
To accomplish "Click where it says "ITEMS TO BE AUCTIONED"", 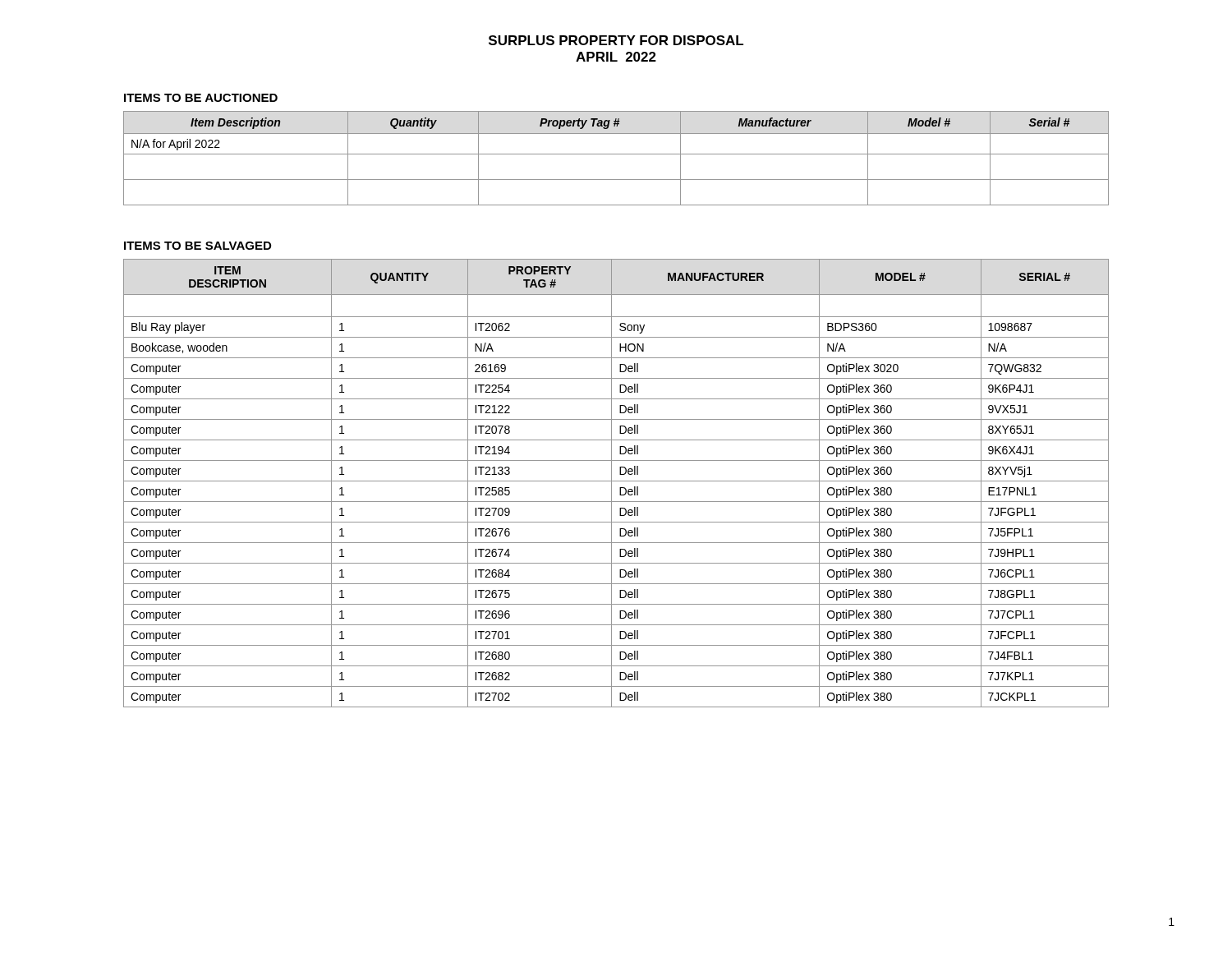I will point(201,97).
